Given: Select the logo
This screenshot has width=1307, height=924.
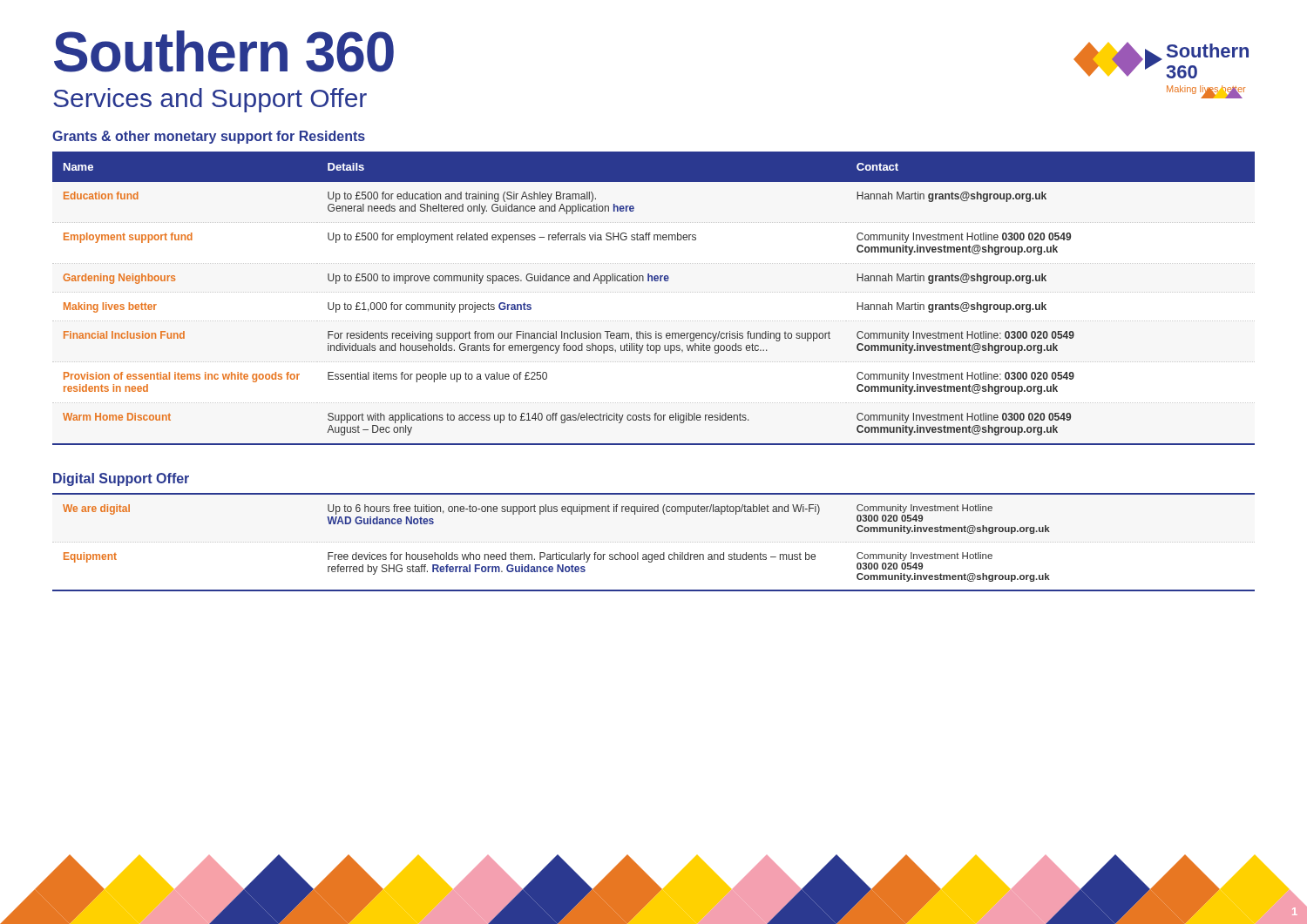Looking at the screenshot, I should point(1163,68).
